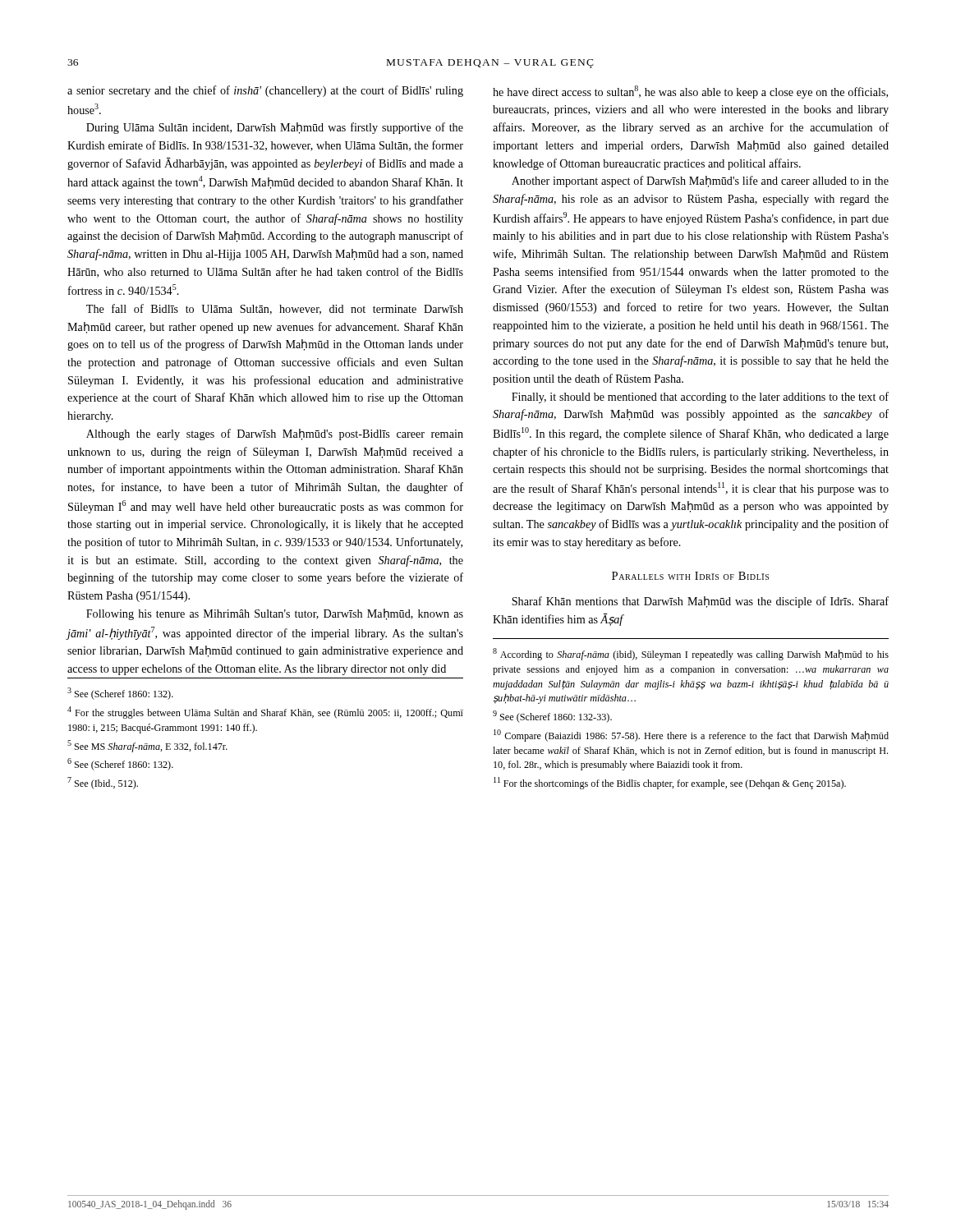Point to the block beginning "he have direct"
Image resolution: width=956 pixels, height=1232 pixels.
(x=691, y=317)
